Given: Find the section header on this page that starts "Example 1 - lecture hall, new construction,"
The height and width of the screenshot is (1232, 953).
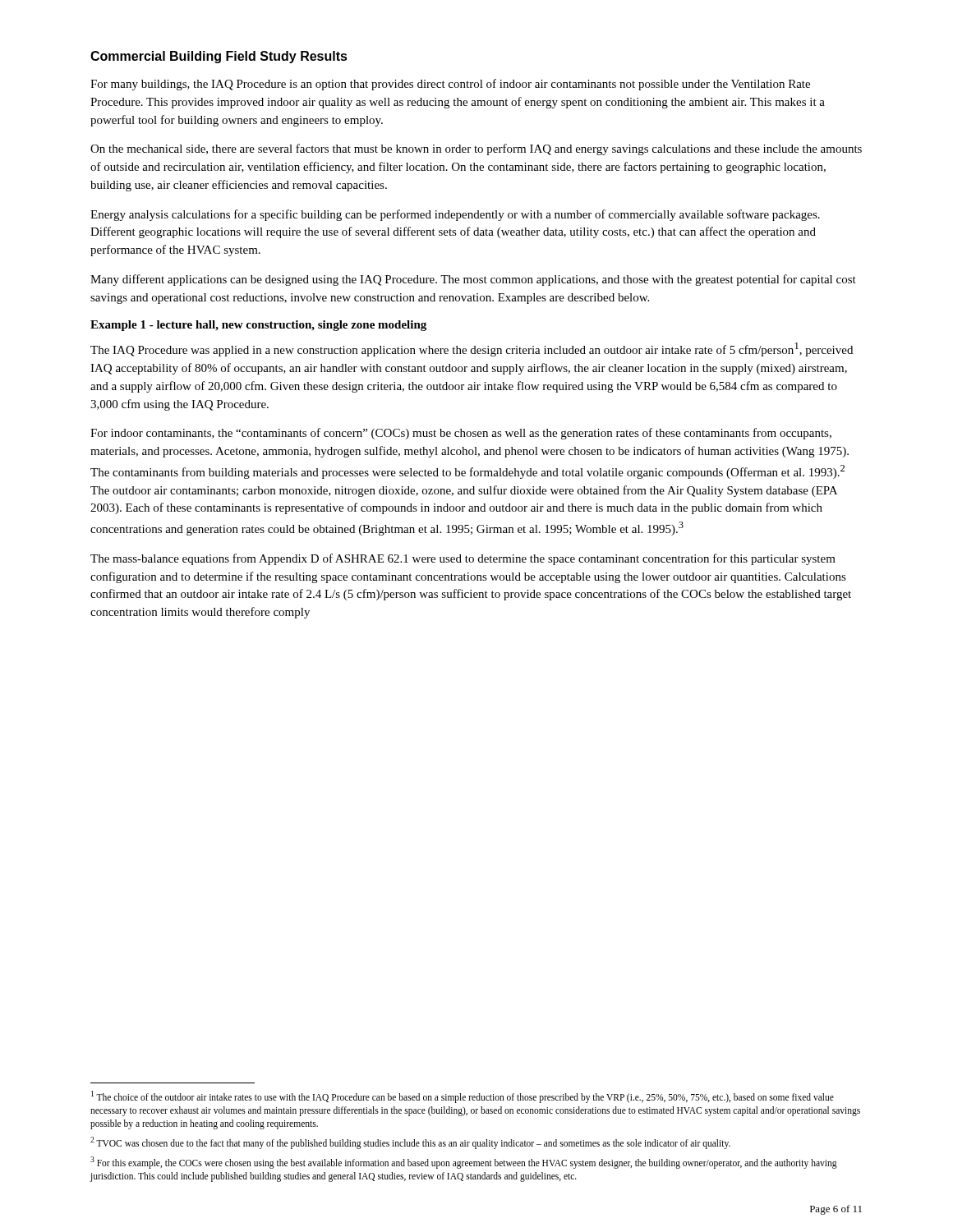Looking at the screenshot, I should pos(259,325).
